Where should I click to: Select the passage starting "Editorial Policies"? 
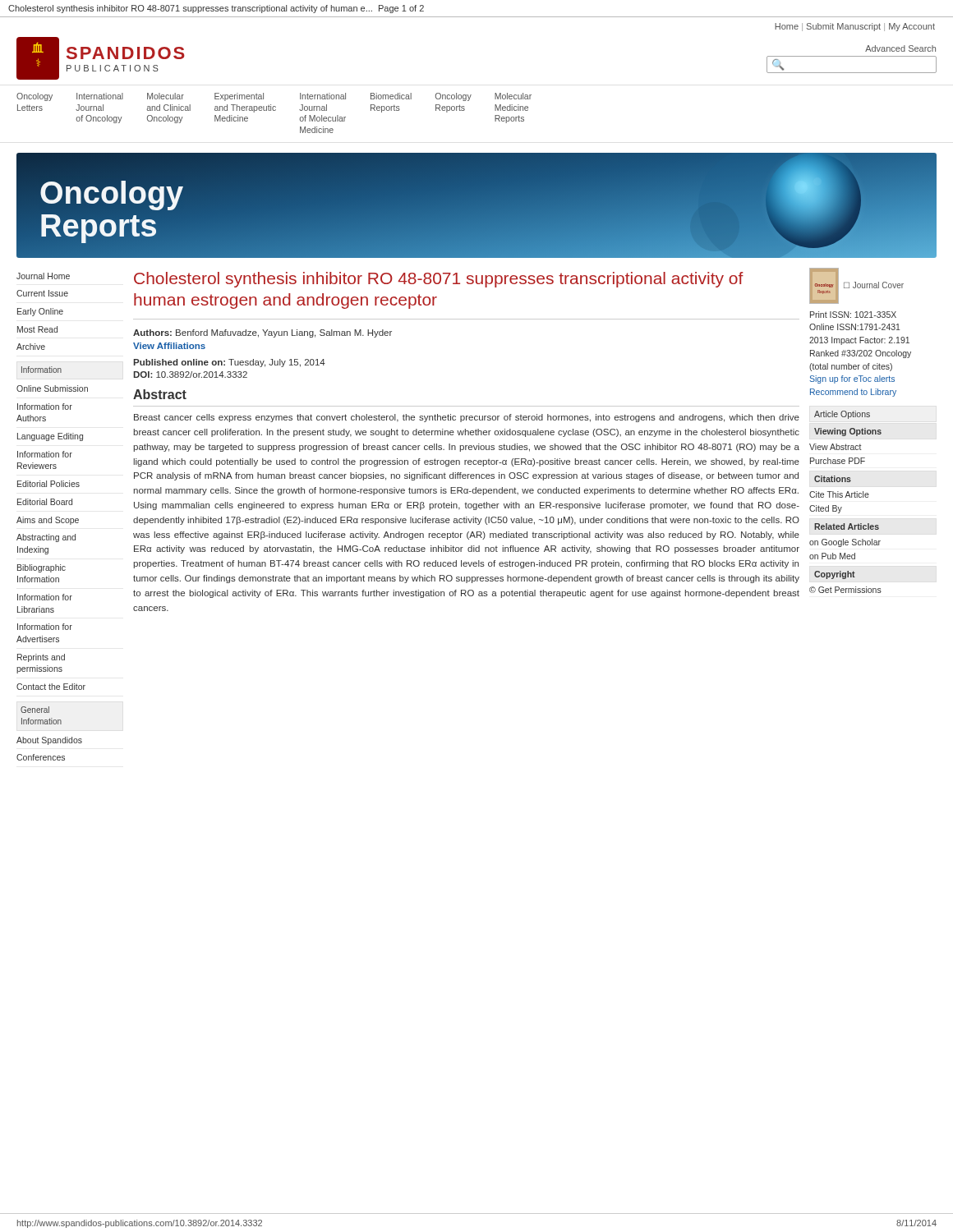[48, 484]
